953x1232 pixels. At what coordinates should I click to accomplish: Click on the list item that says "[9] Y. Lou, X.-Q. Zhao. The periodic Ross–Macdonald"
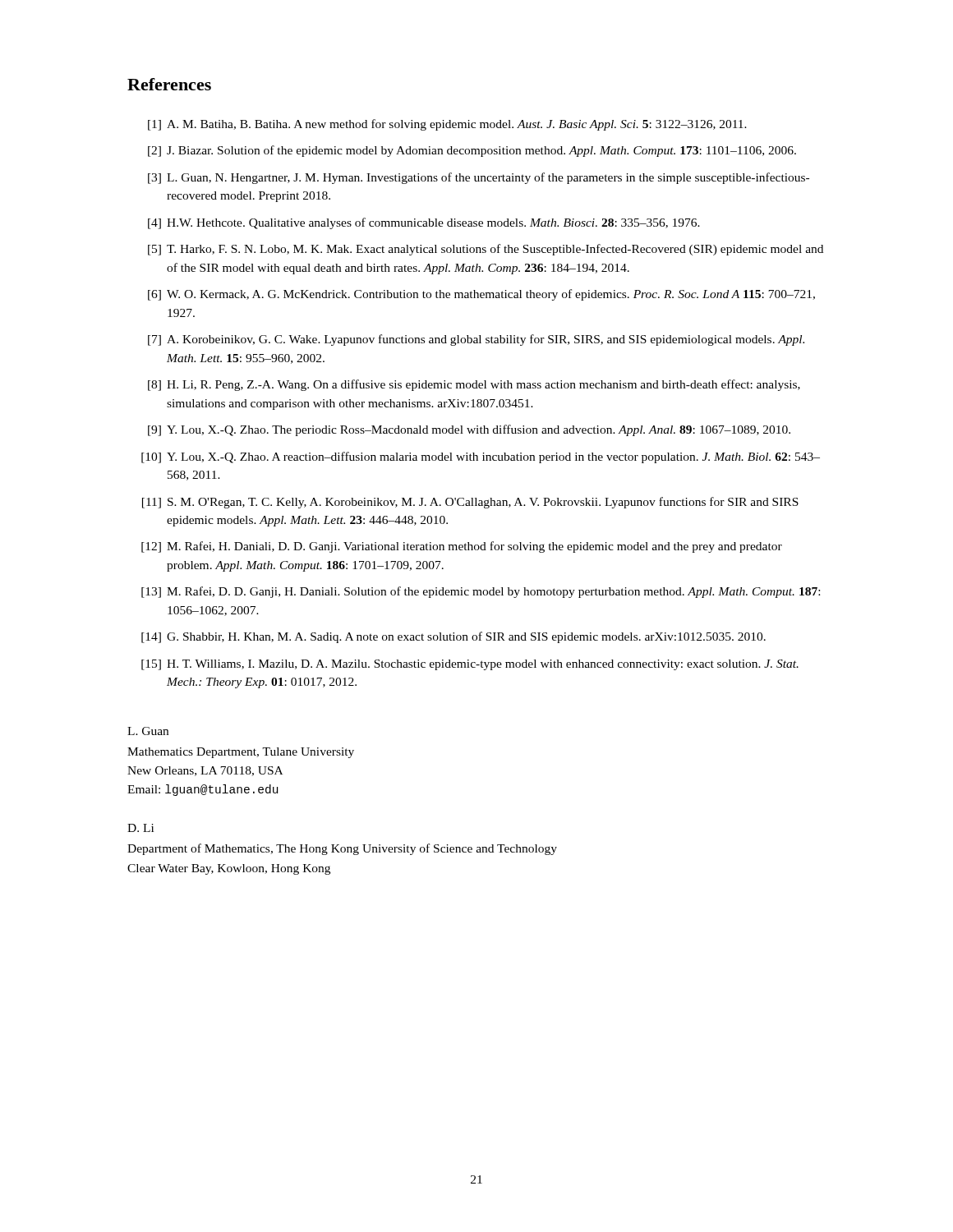[x=476, y=430]
